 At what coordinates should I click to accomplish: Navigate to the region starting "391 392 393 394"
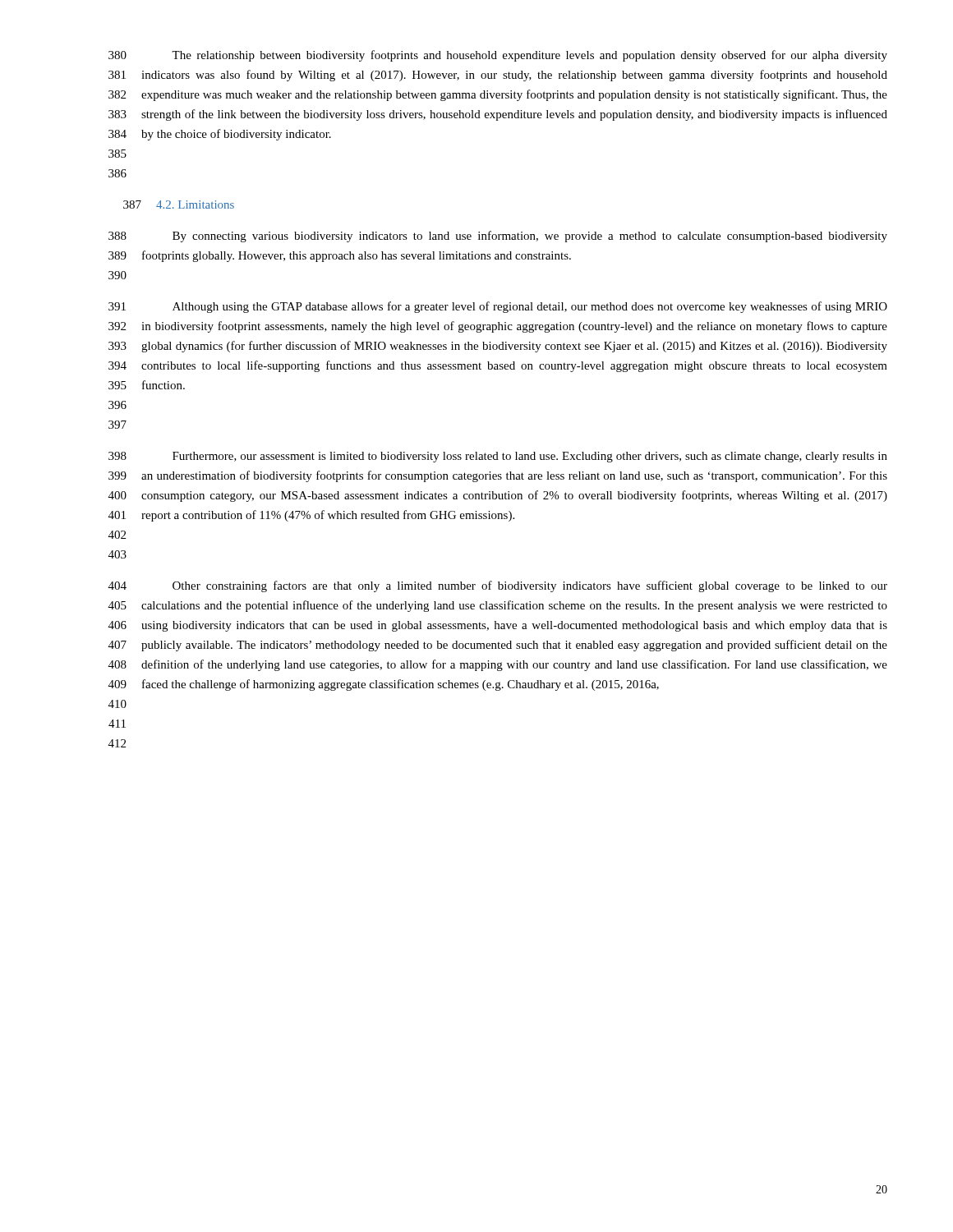click(497, 366)
